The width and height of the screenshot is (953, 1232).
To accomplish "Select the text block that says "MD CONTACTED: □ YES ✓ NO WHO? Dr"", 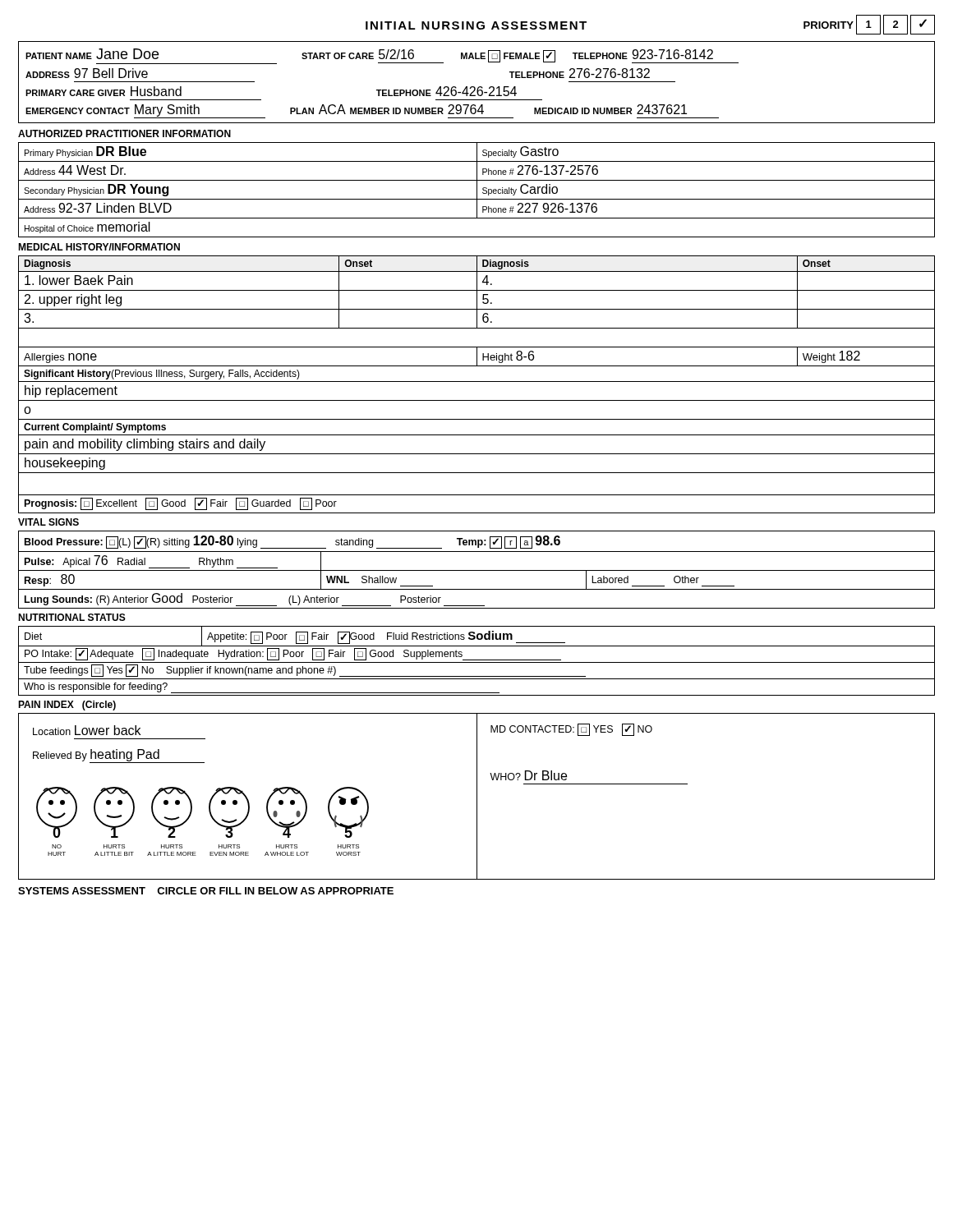I will (571, 730).
